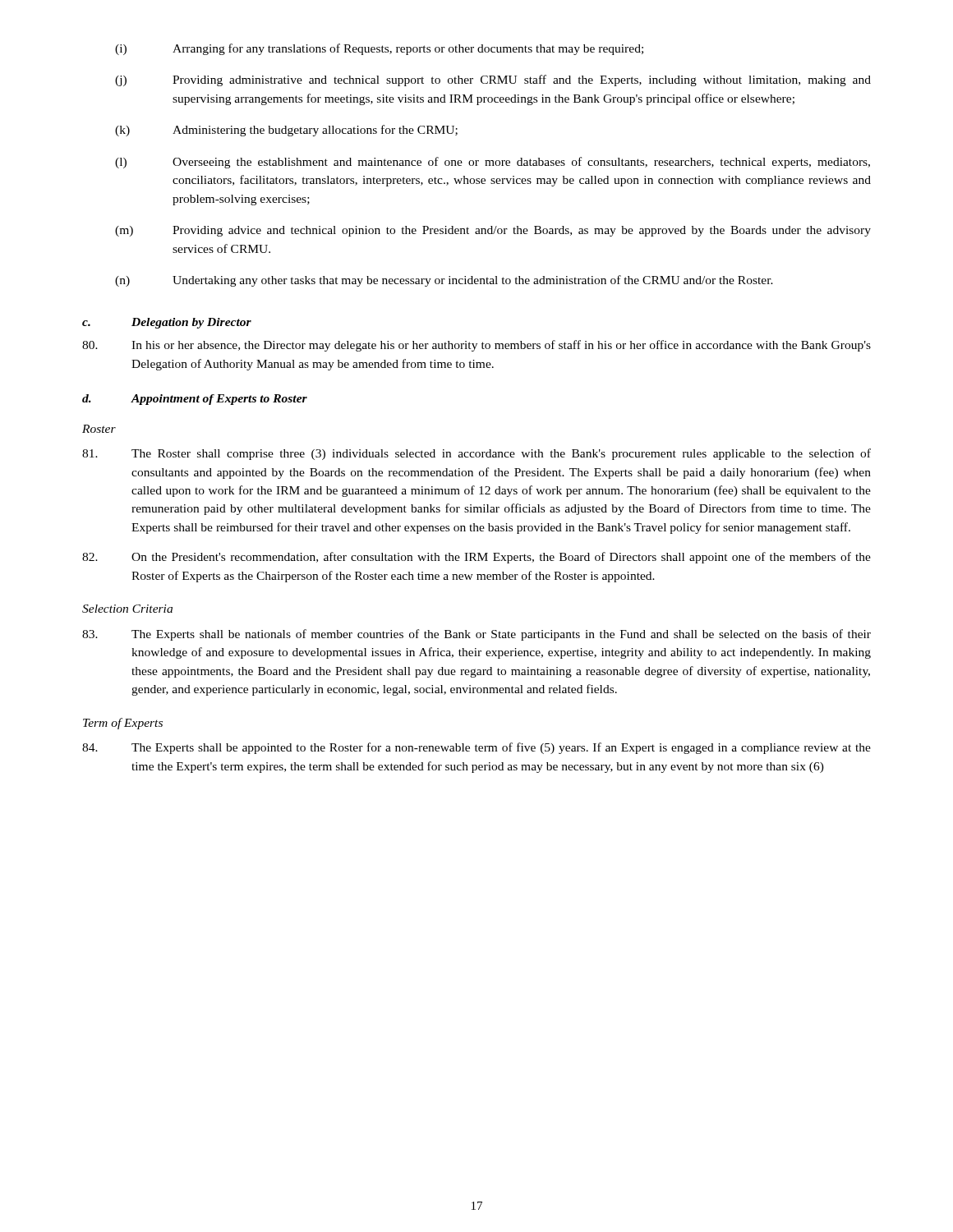Find the text starting "In his or her absence, the"

click(476, 355)
